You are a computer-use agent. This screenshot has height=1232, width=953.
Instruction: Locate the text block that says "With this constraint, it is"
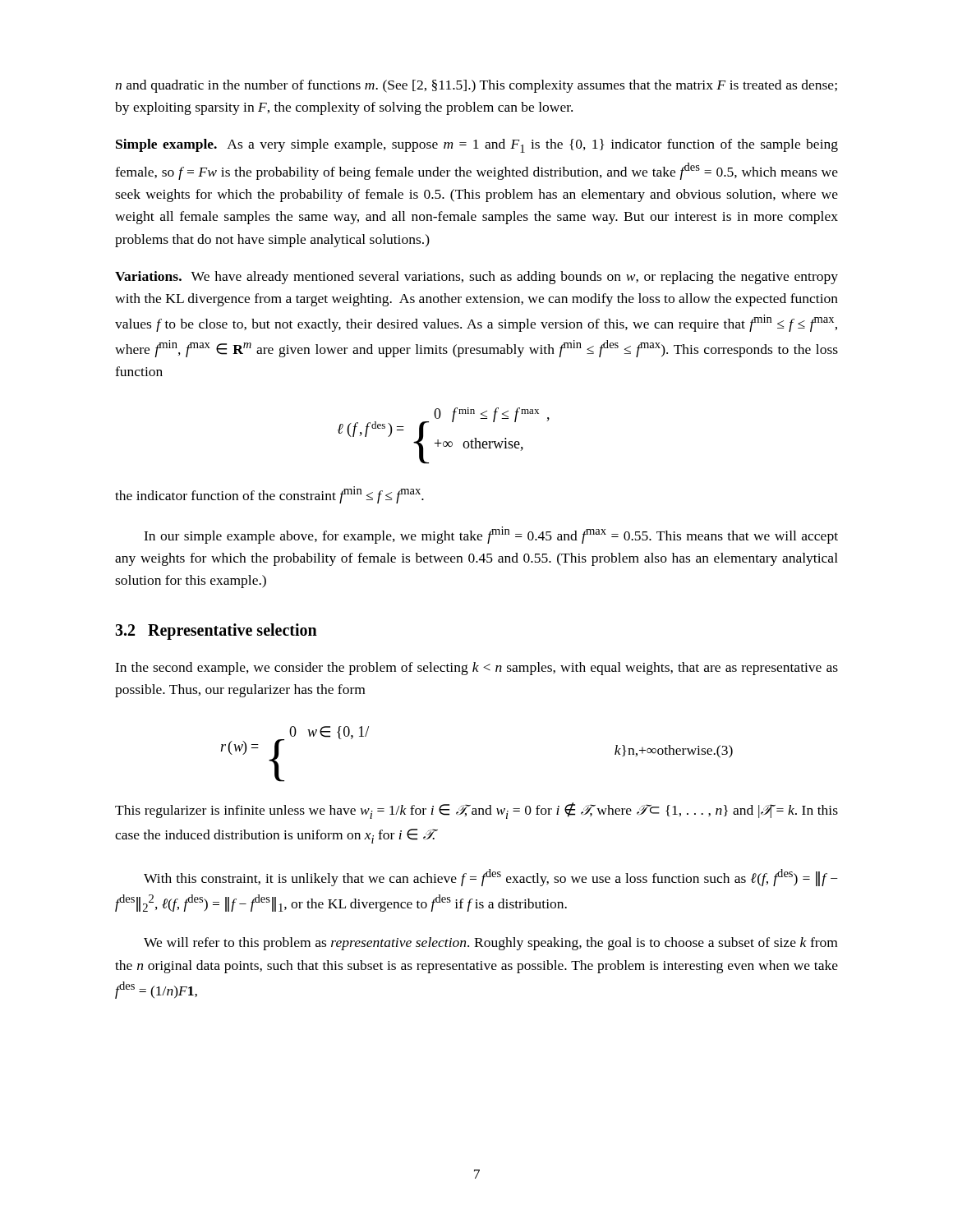476,890
